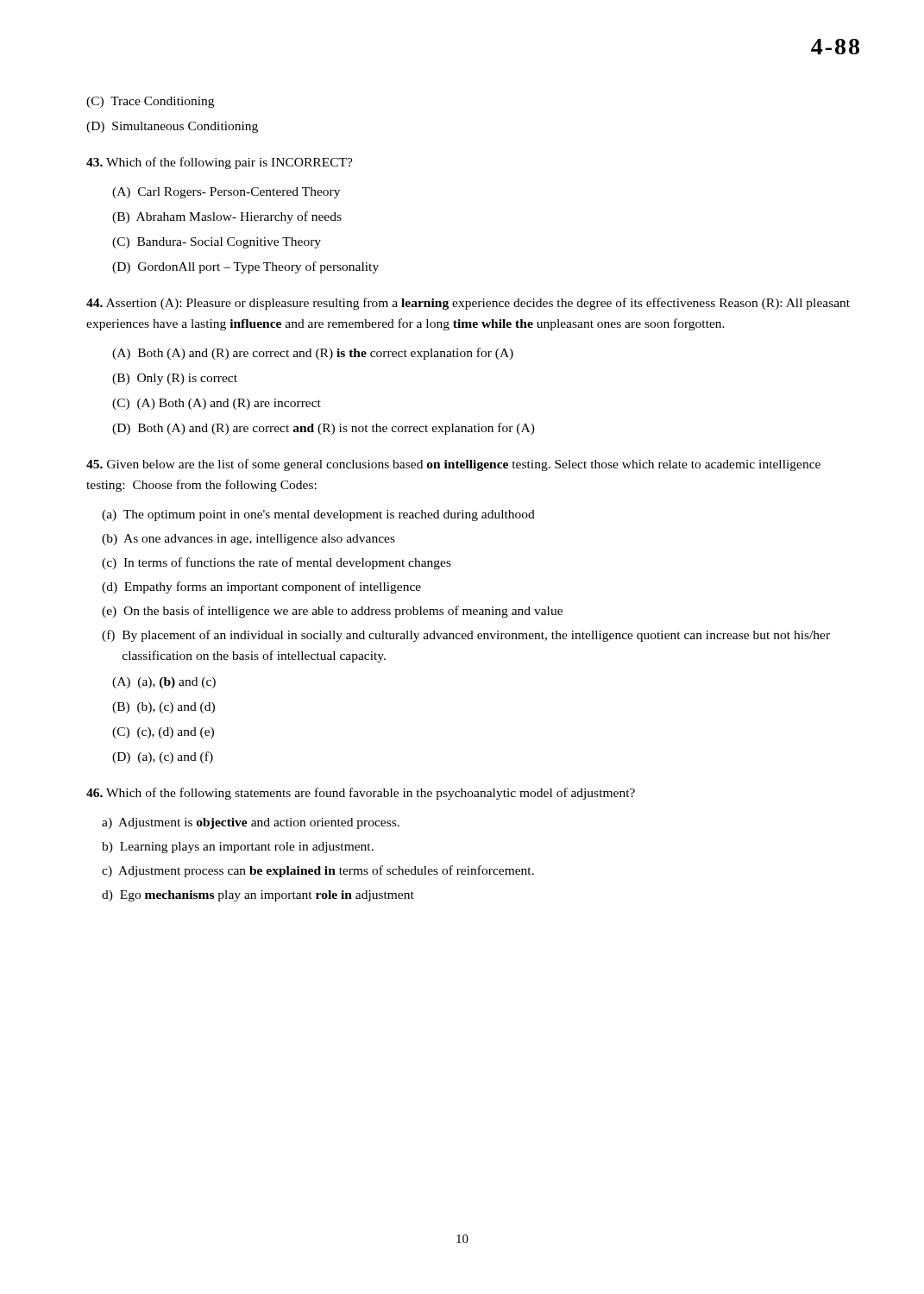This screenshot has height=1294, width=924.
Task: Click the passage that begins "b) Learning plays an important role in"
Action: [x=238, y=846]
